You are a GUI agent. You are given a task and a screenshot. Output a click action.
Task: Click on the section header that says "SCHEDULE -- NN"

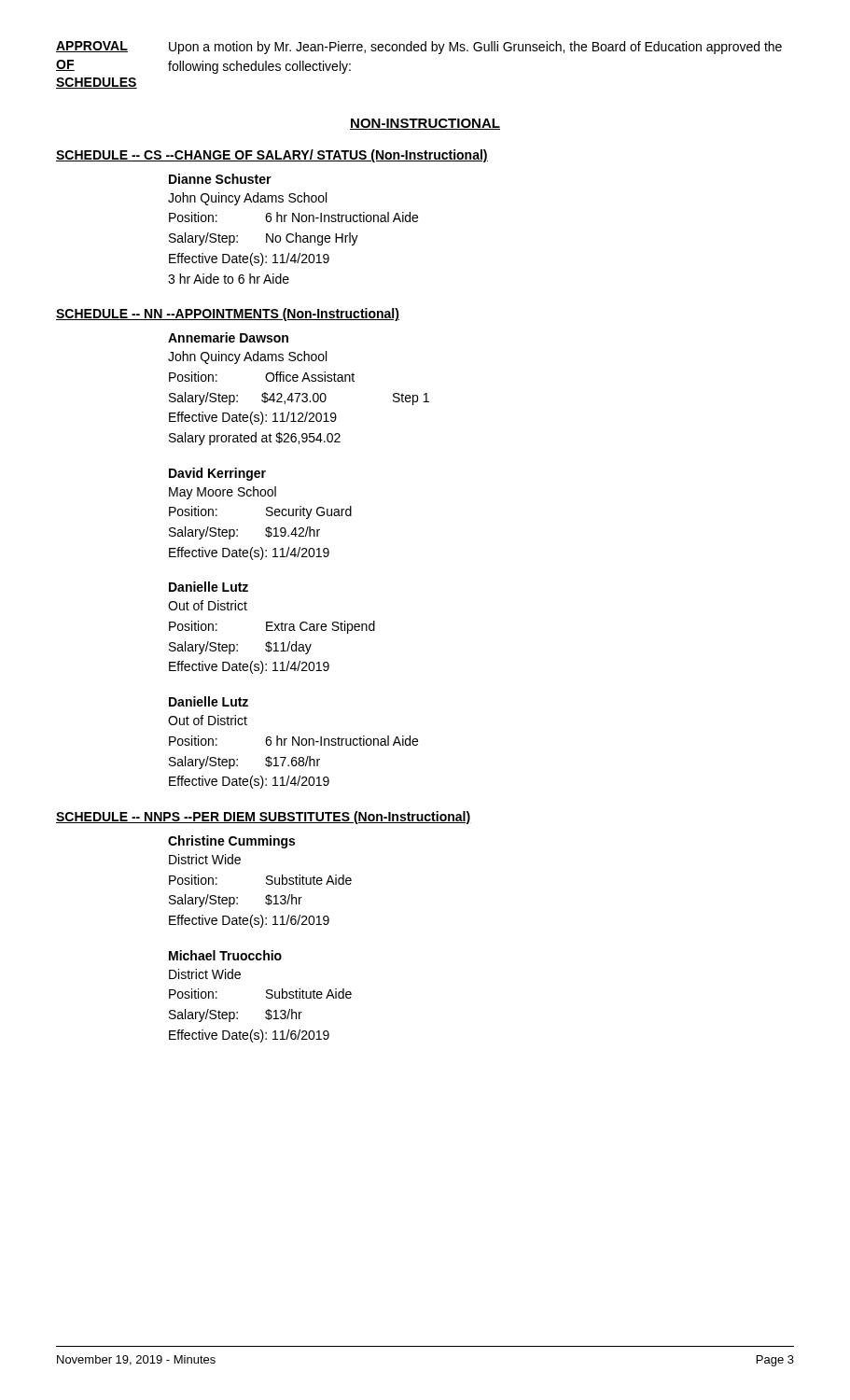[228, 314]
